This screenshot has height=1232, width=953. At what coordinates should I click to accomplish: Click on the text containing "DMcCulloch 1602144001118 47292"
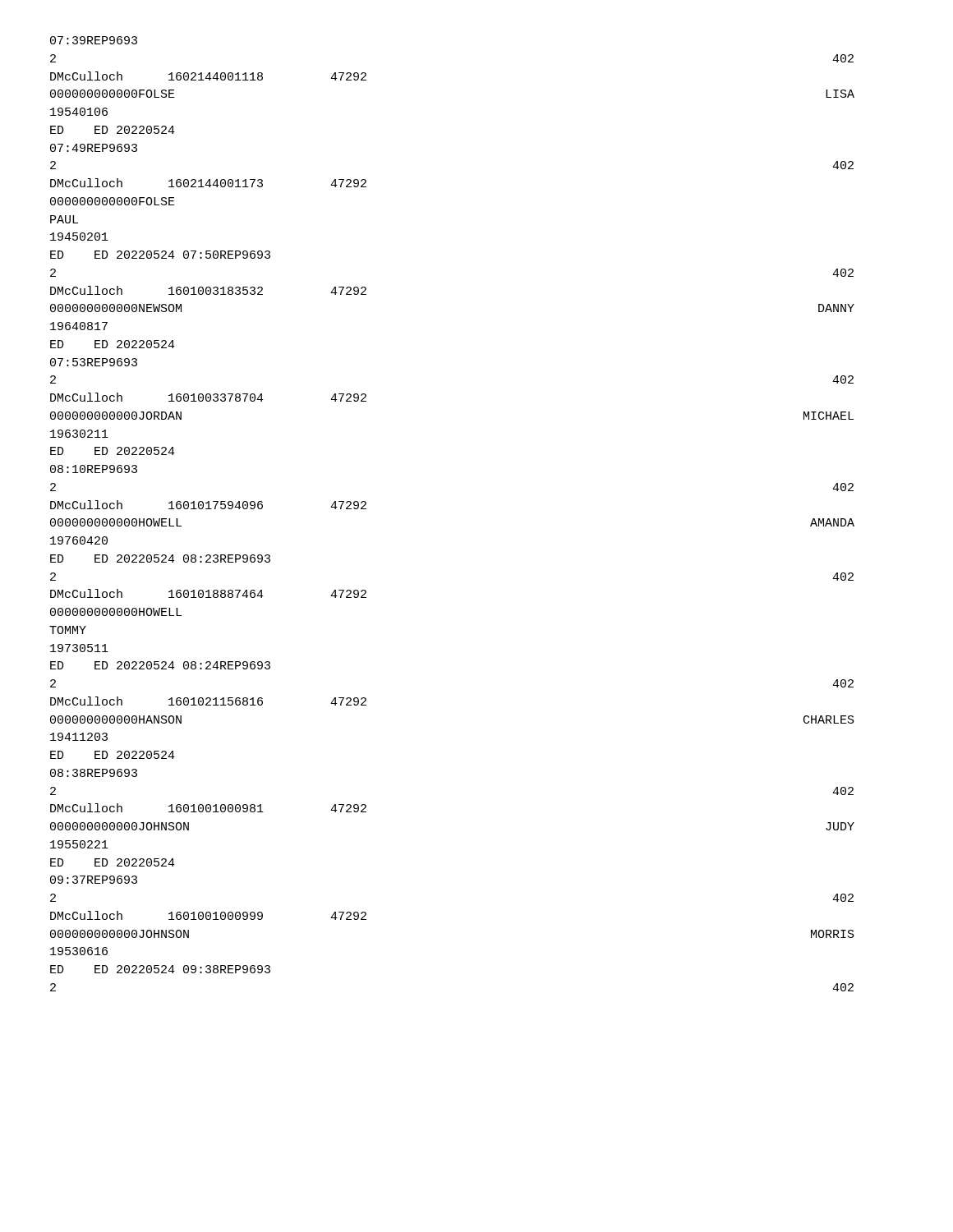click(x=208, y=76)
